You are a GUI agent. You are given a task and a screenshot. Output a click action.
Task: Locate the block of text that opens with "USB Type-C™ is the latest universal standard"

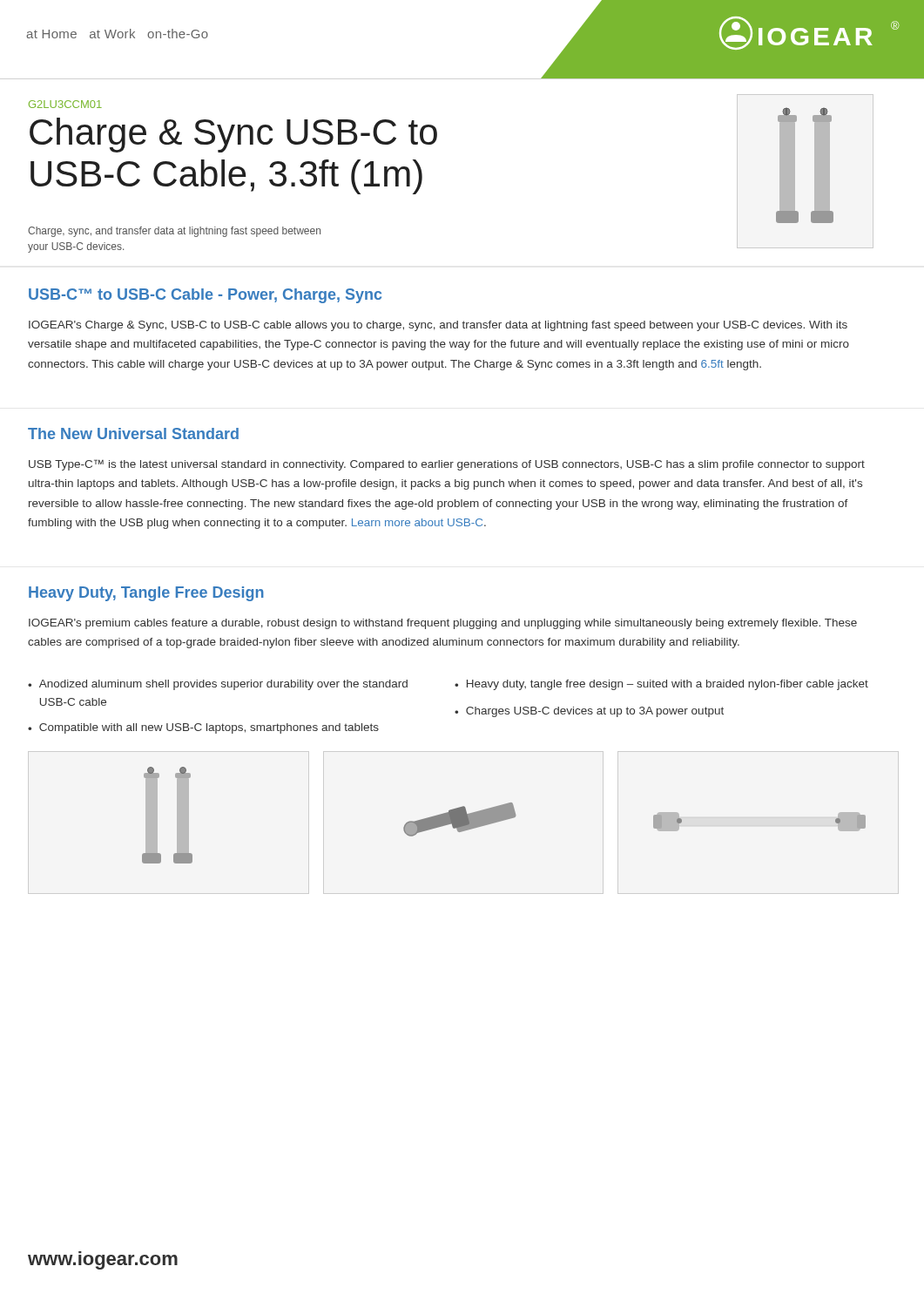point(446,493)
